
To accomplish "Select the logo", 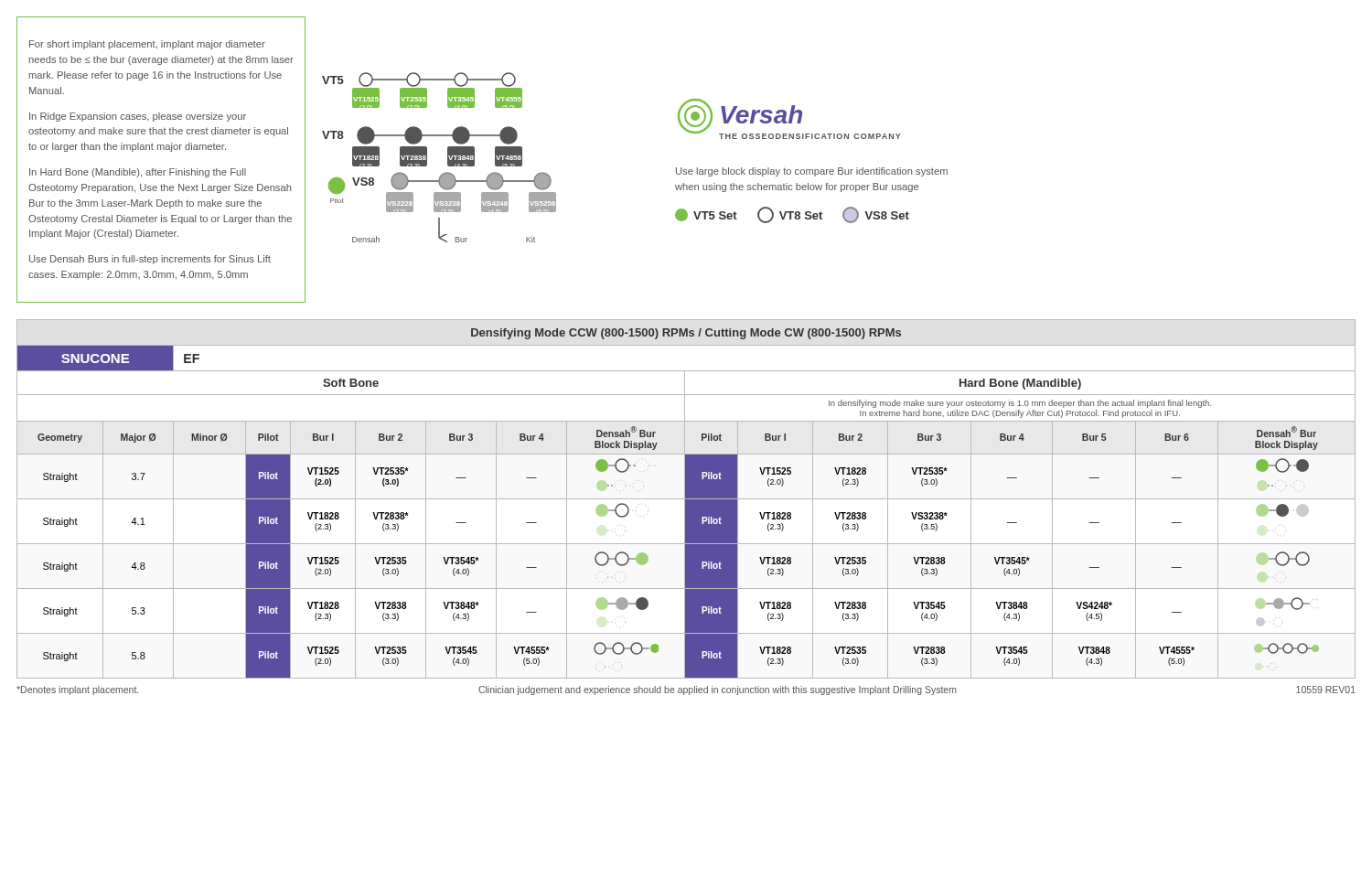I will tap(1015, 125).
